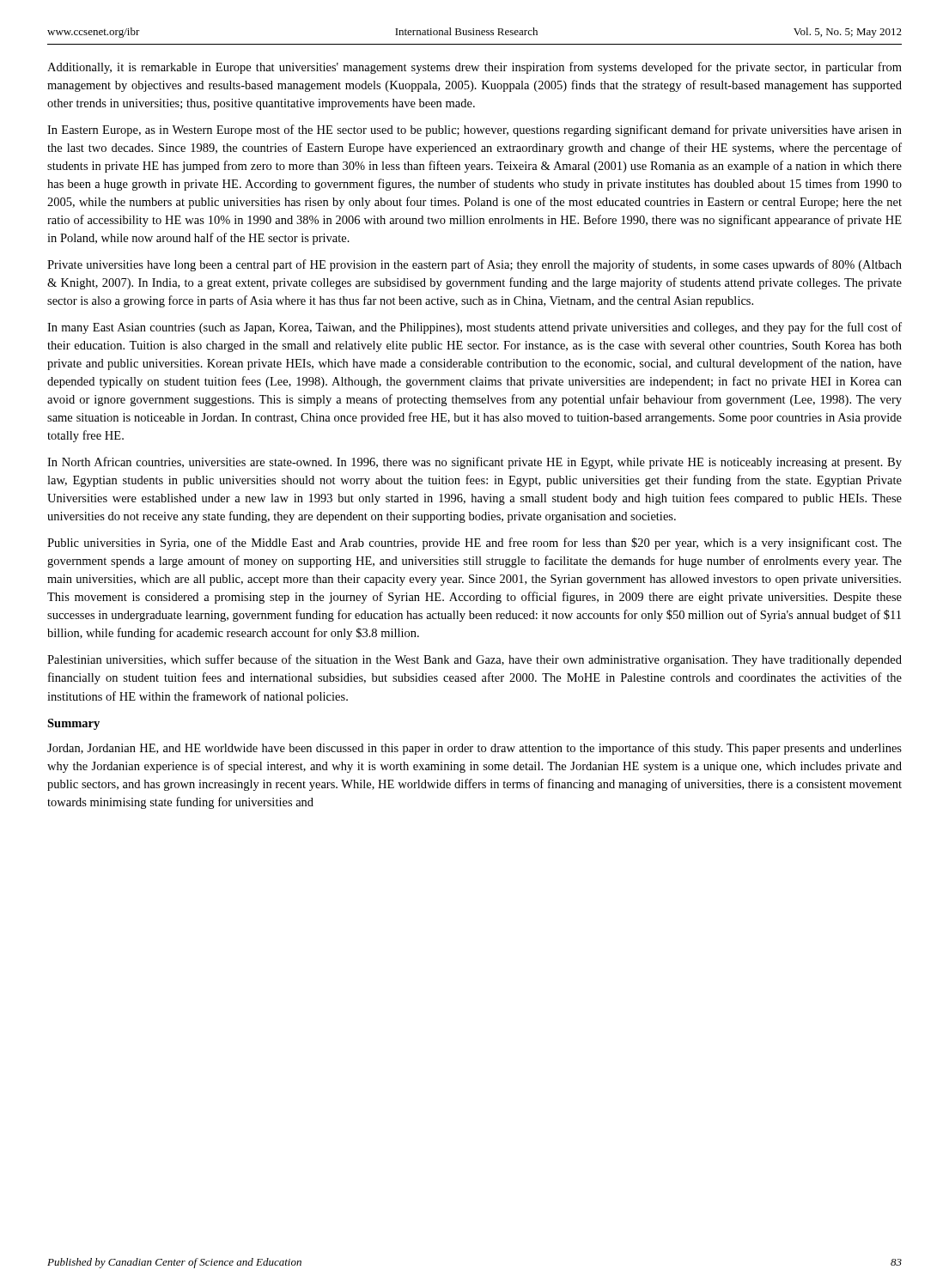The image size is (949, 1288).
Task: Click on the passage starting "Private universities have long"
Action: click(474, 283)
